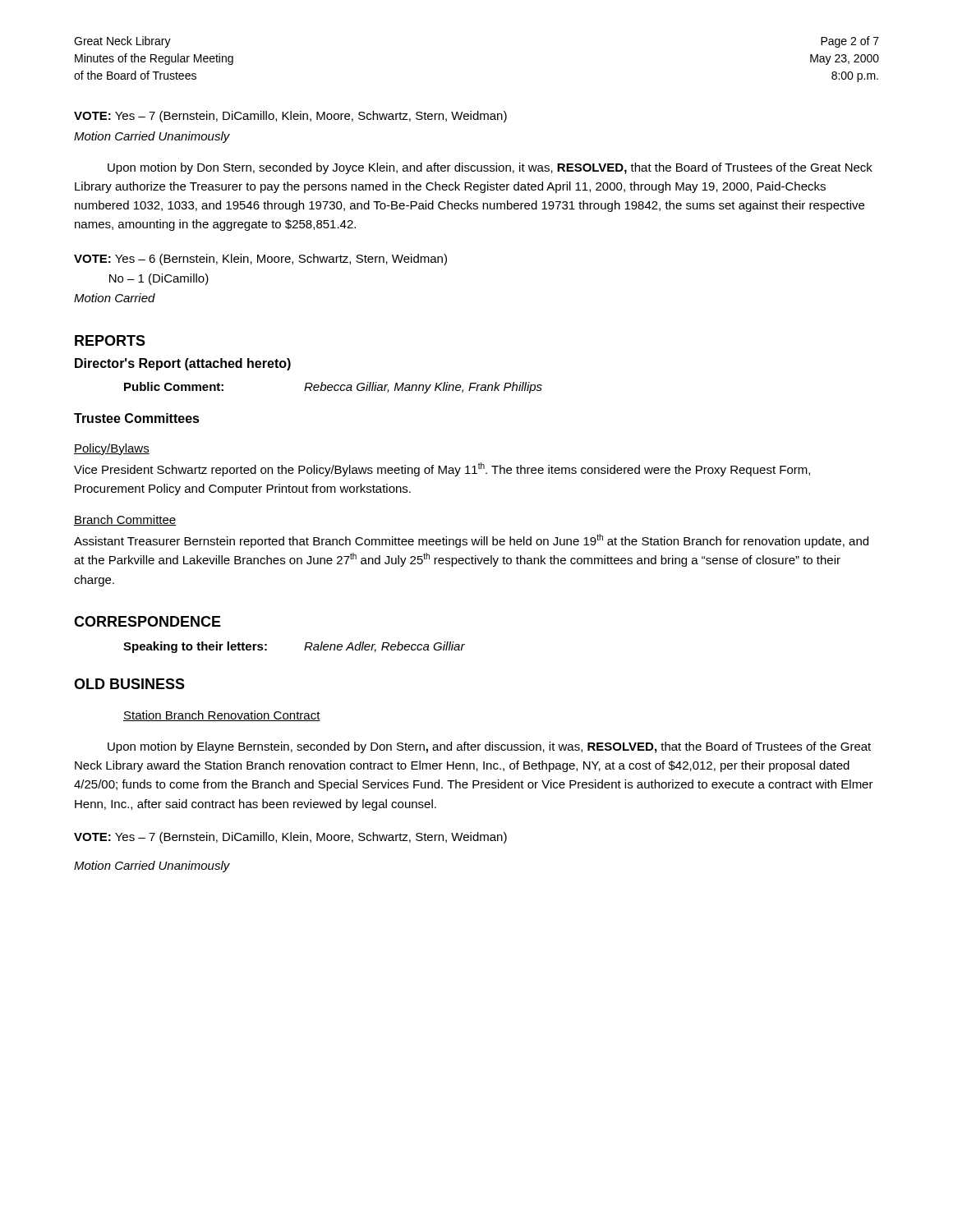Select the text block with the text "Upon motion by Elayne Bernstein, seconded by Don"
The height and width of the screenshot is (1232, 953).
coord(476,775)
